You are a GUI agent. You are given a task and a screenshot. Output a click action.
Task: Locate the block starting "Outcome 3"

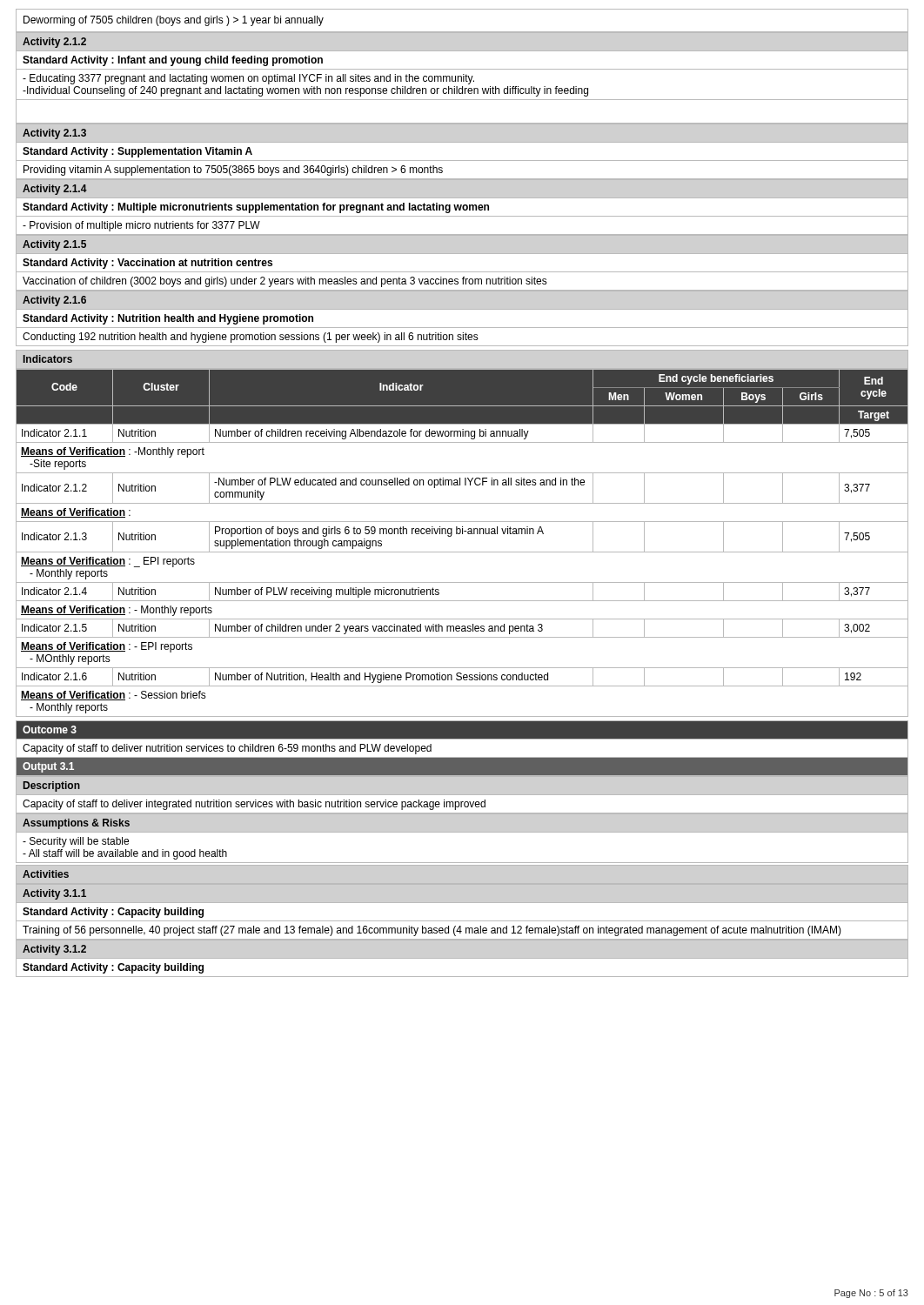click(50, 730)
